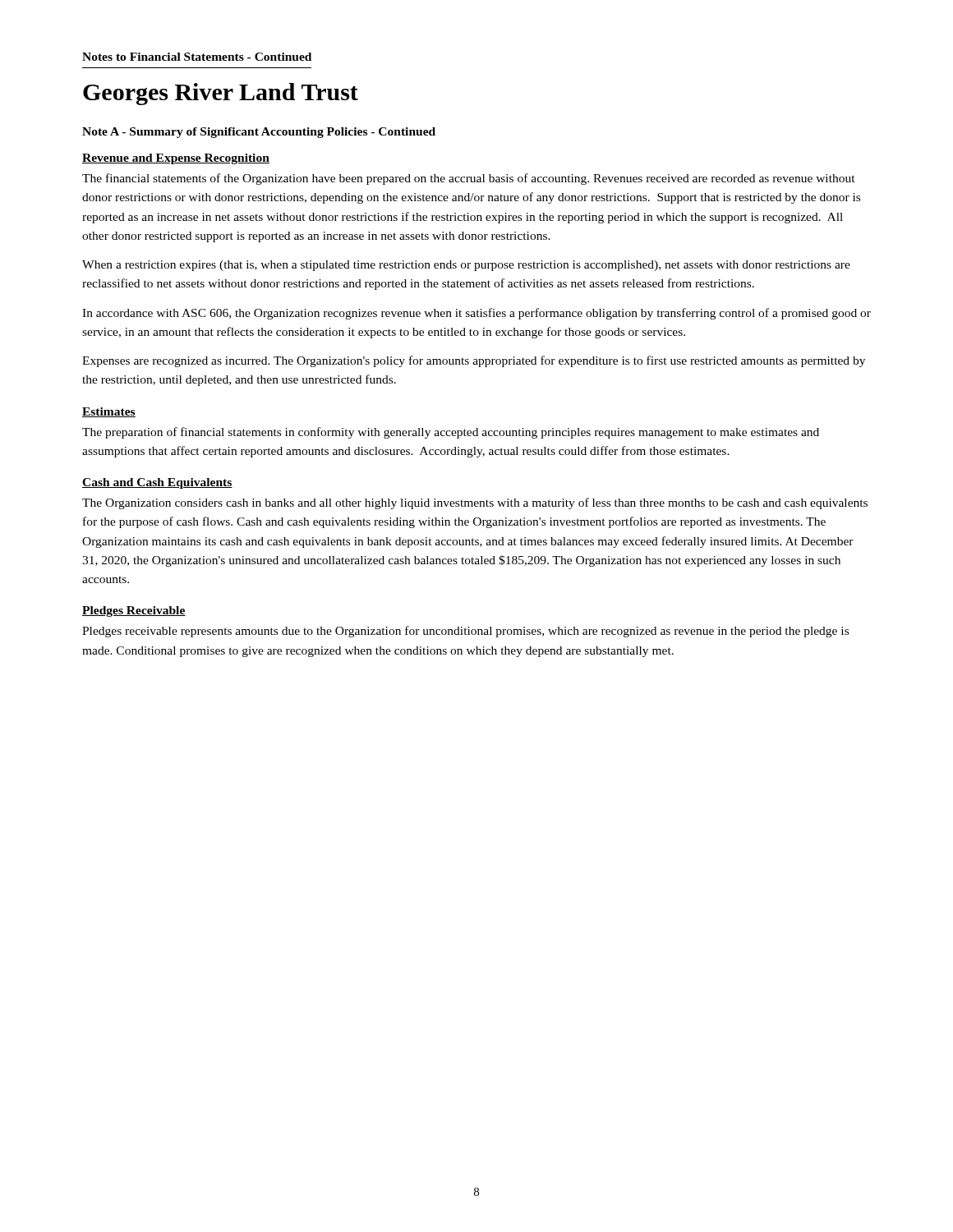Select the text block containing "The preparation of"

476,441
